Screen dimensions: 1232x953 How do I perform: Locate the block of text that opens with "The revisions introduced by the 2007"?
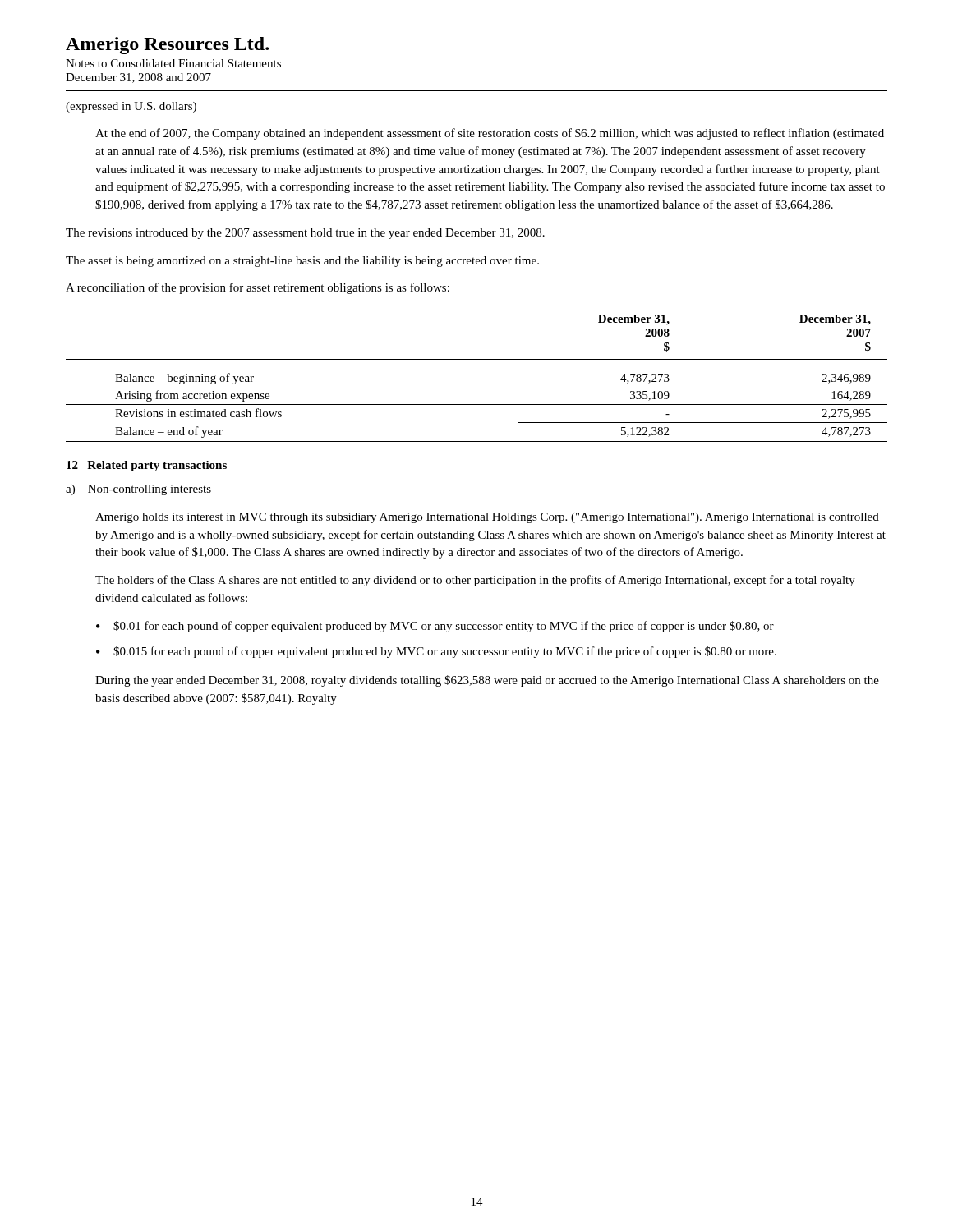[476, 233]
